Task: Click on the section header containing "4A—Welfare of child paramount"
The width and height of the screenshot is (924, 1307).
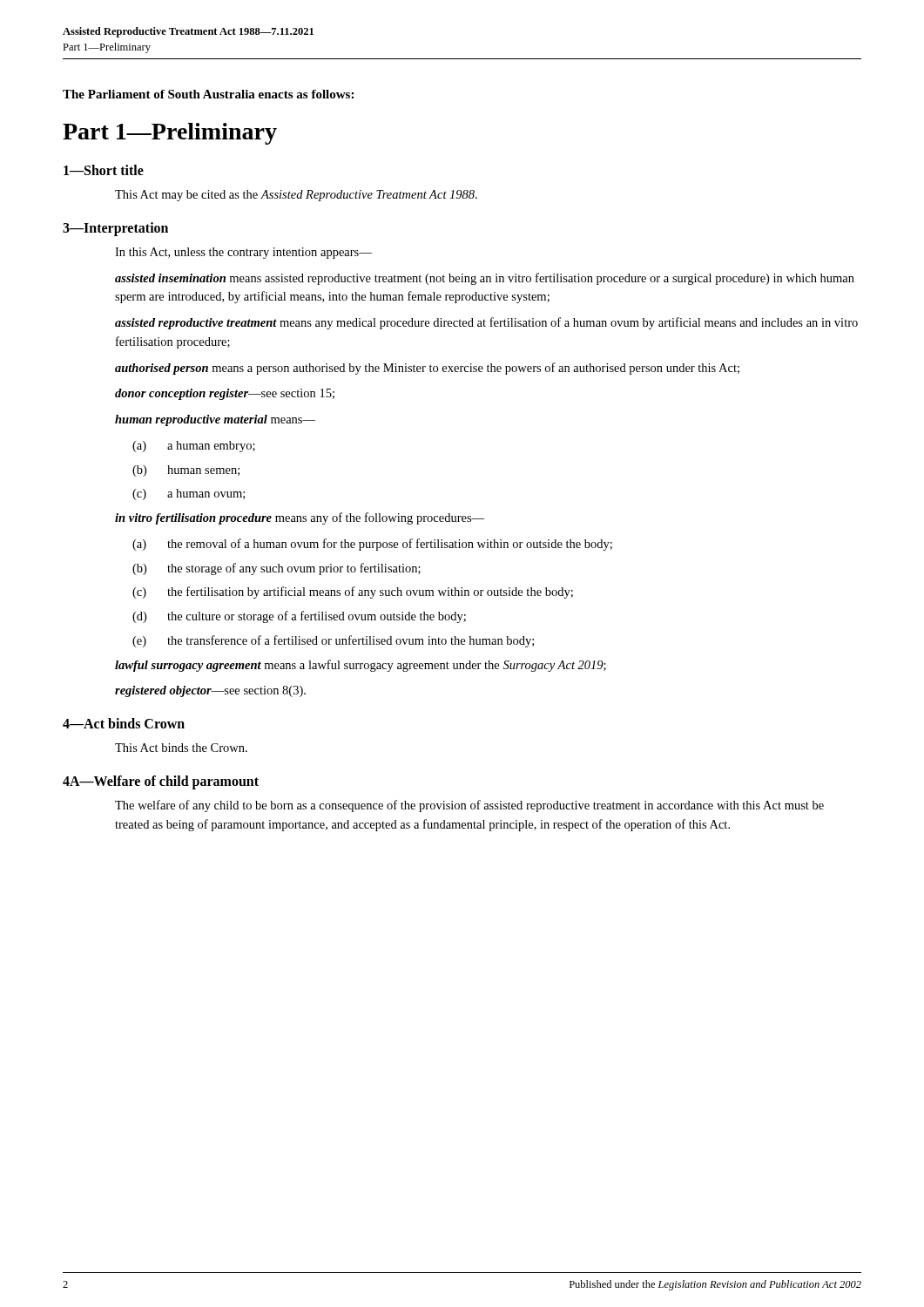Action: pyautogui.click(x=161, y=781)
